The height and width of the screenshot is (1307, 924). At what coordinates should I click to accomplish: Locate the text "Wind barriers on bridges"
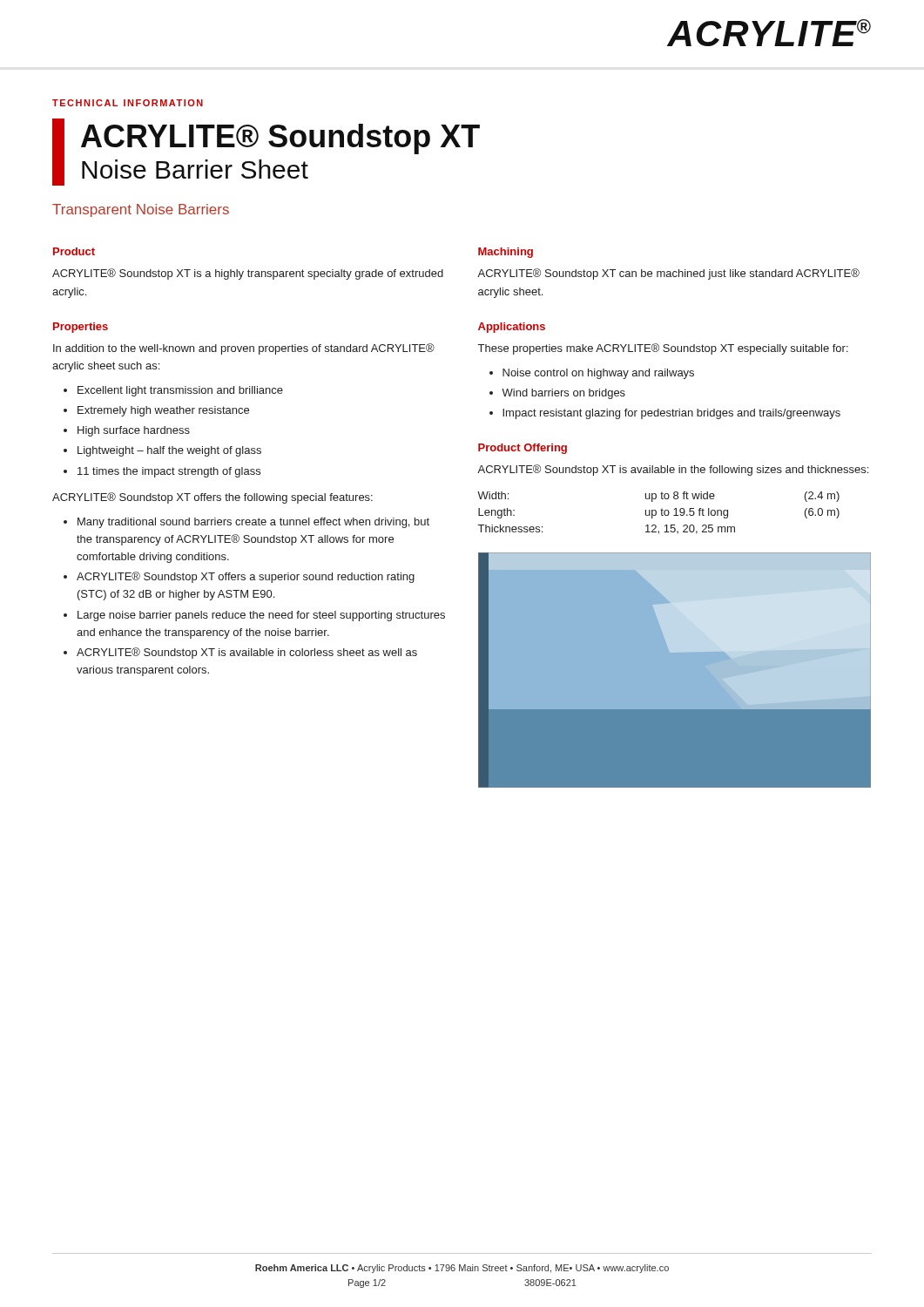coord(564,392)
